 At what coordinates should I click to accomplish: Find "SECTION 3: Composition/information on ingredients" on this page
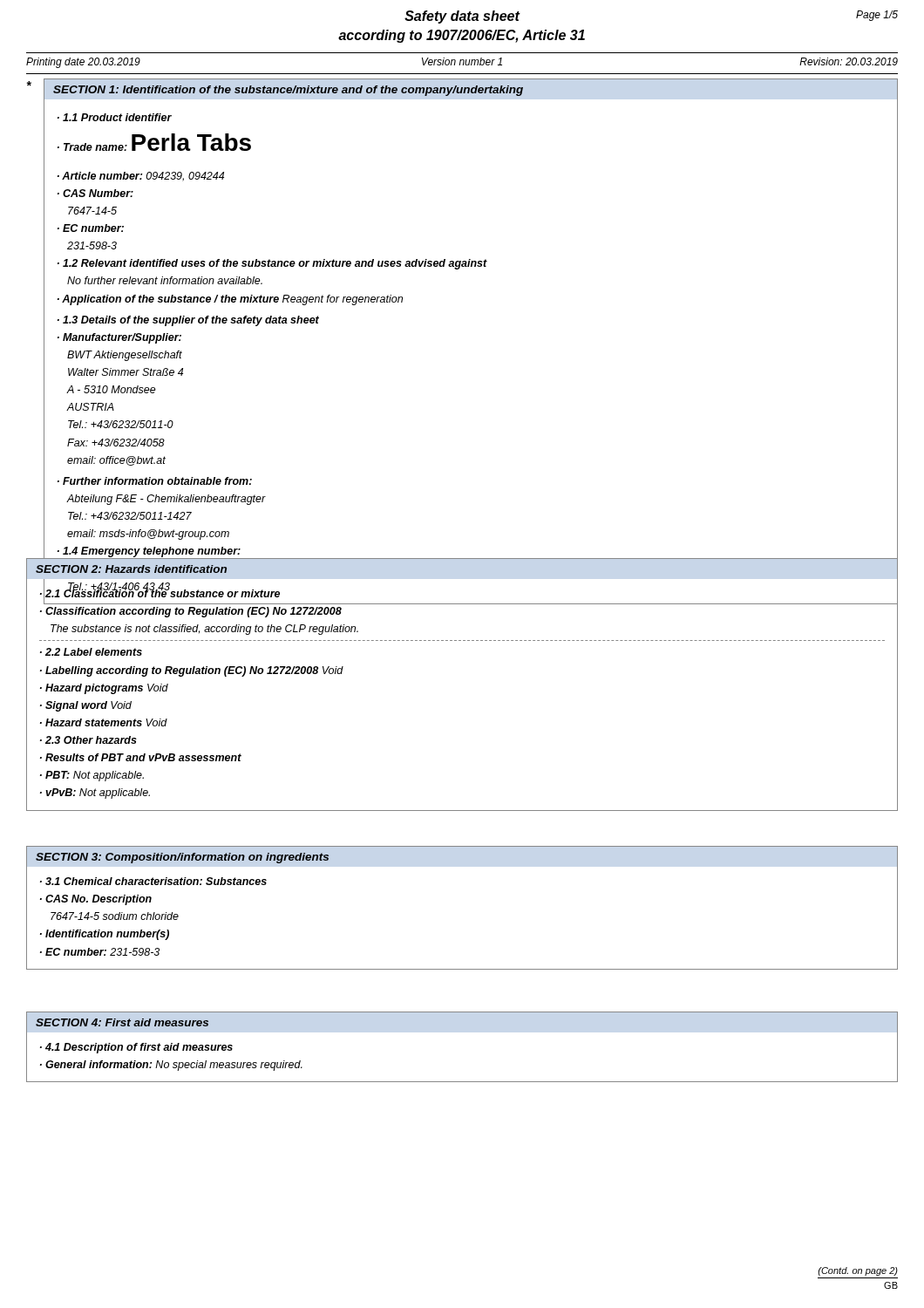183,857
